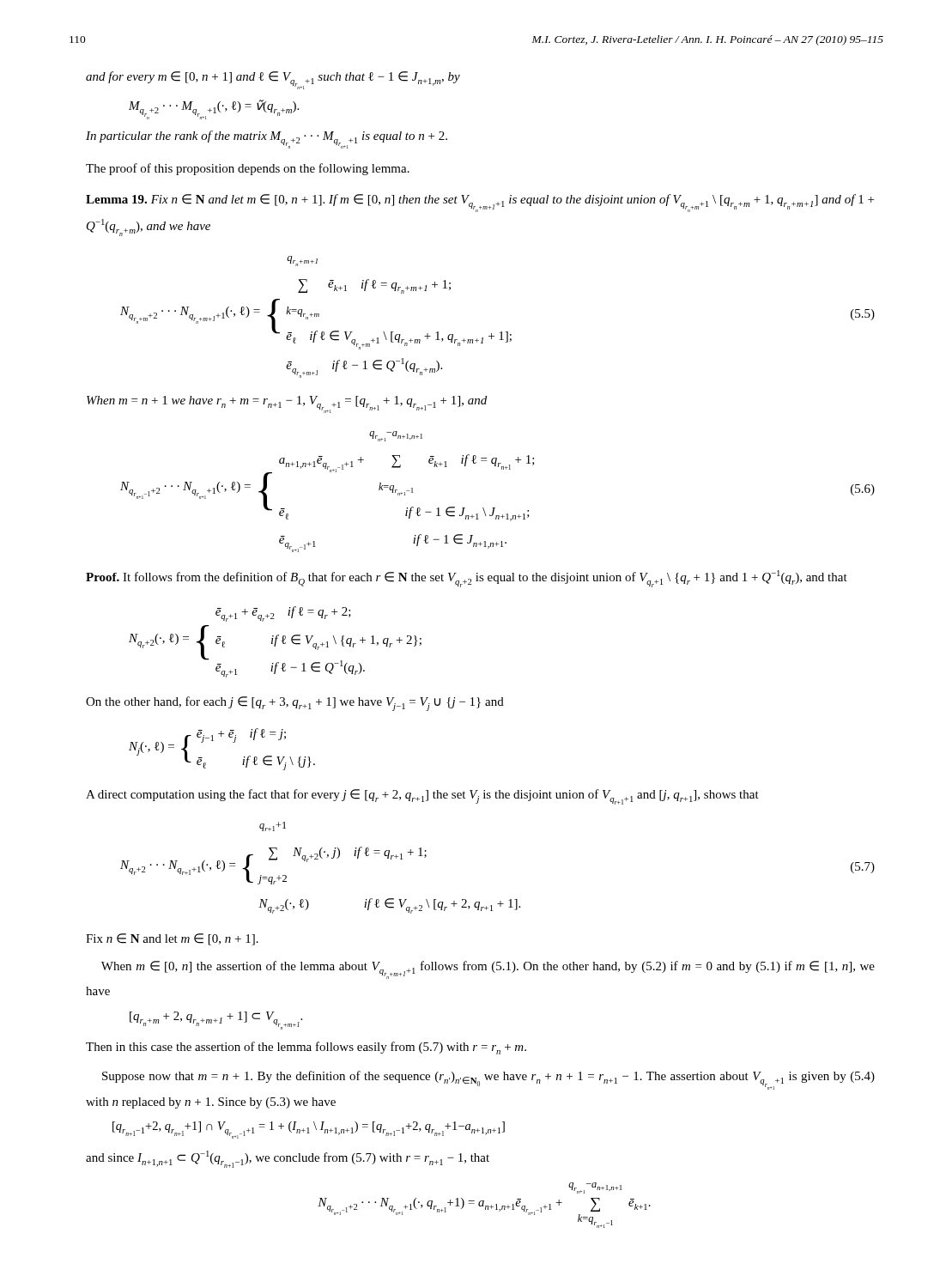The image size is (952, 1288).
Task: Click on the formula that reads "Nj(·, ℓ) = { ēj−1 +"
Action: point(222,748)
